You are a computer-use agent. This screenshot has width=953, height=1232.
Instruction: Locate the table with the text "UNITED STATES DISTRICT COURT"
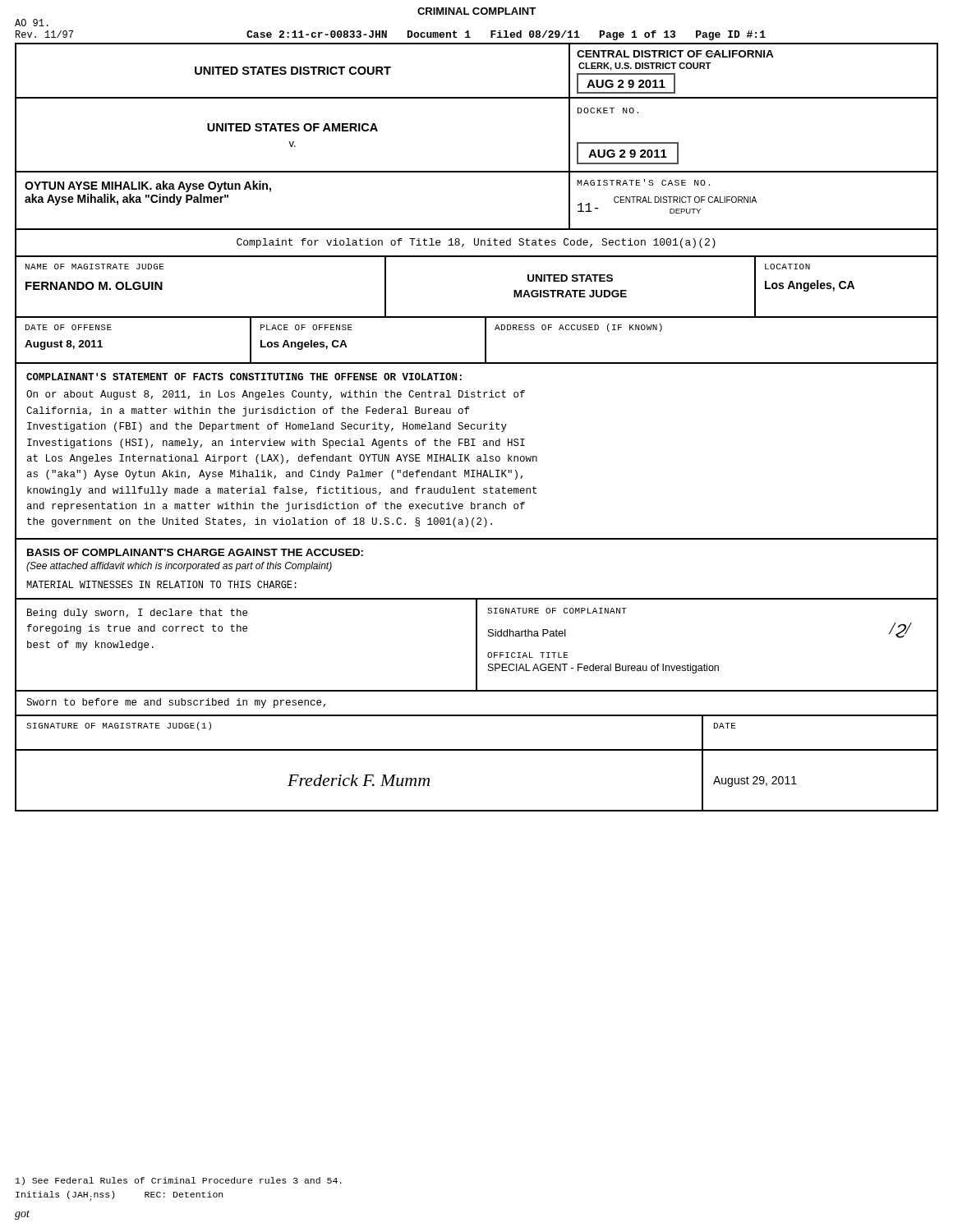coord(476,427)
